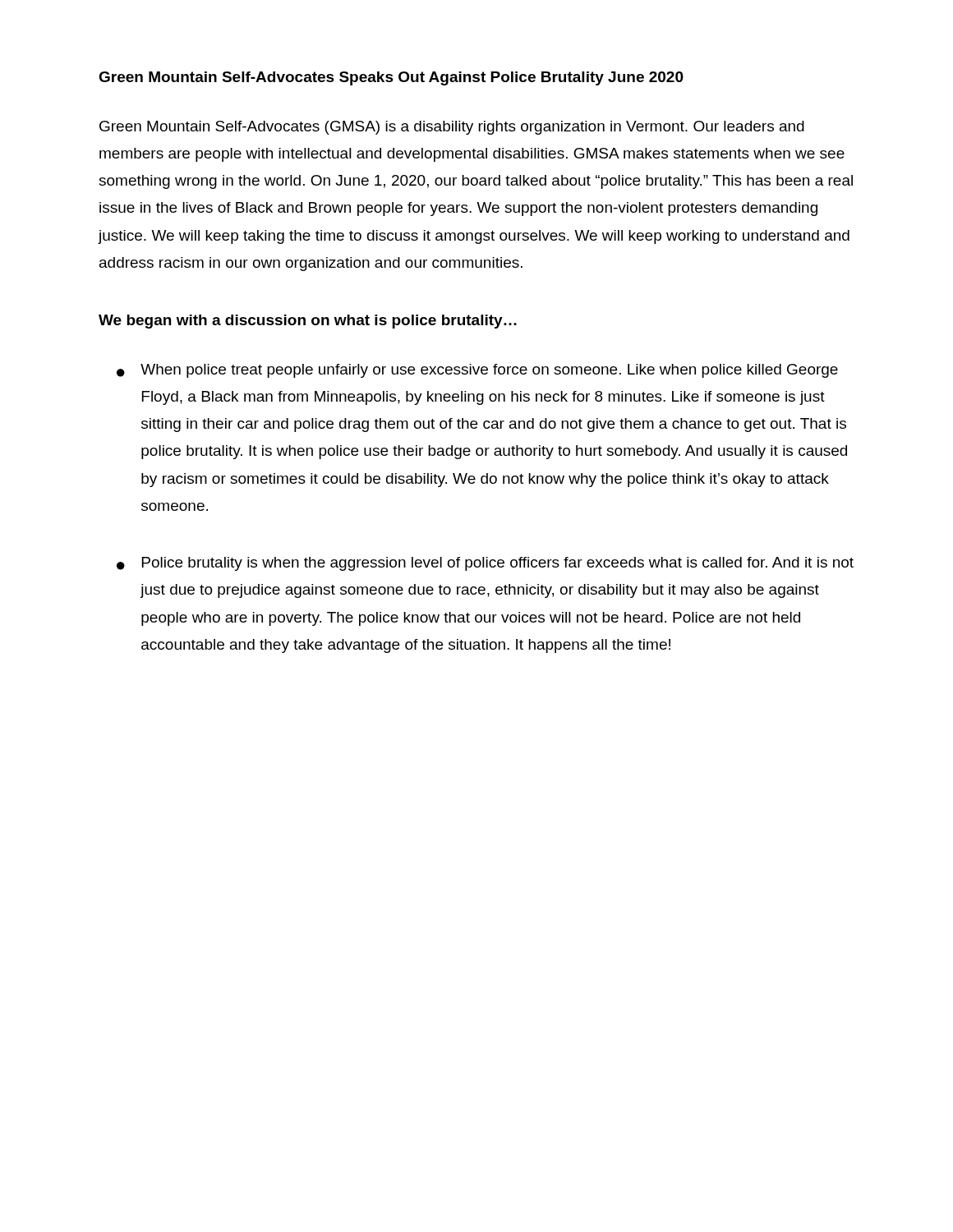
Task: Click on the section header that reads "We began with a discussion on what is"
Action: [x=308, y=320]
